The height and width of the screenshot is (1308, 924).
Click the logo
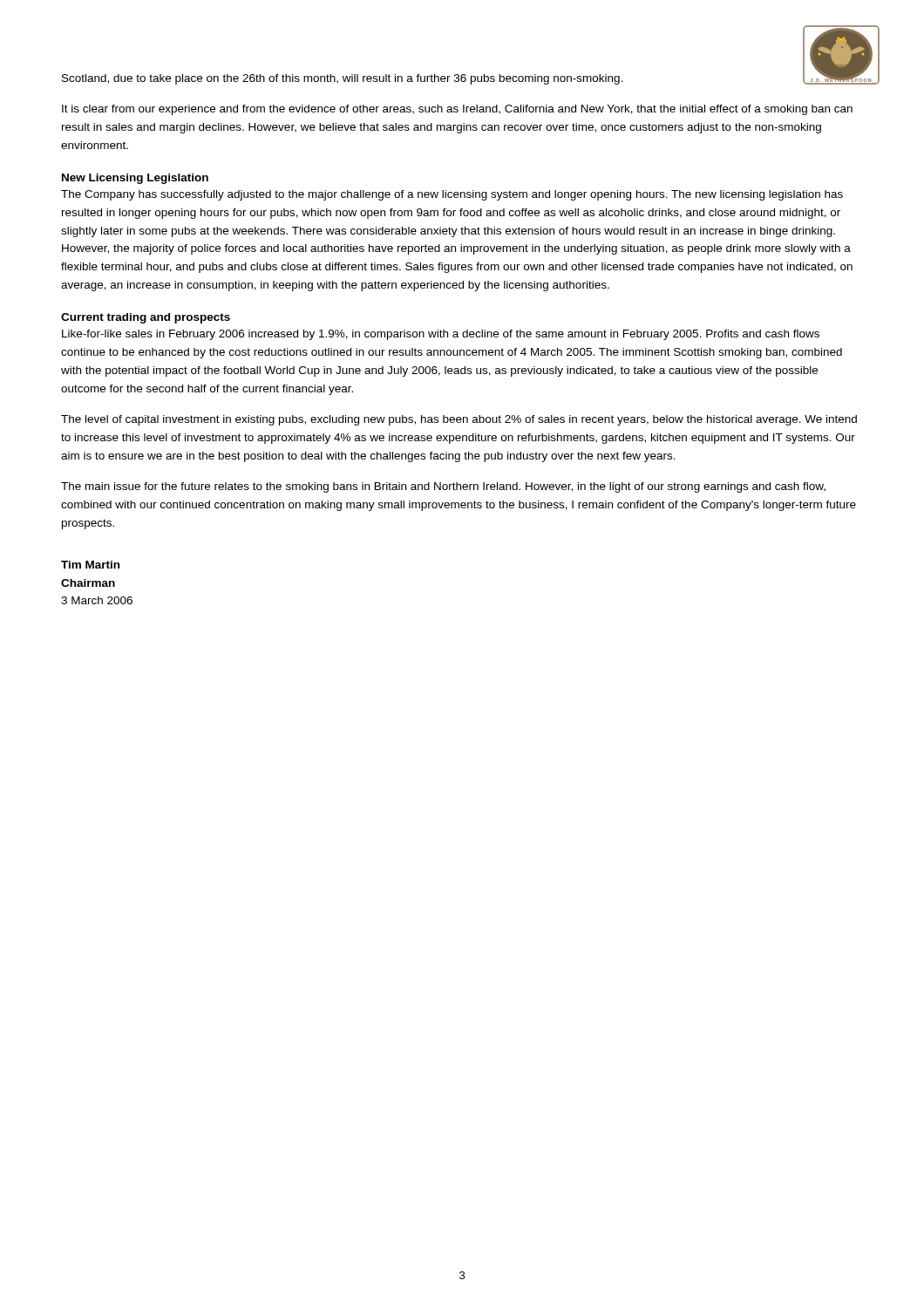pyautogui.click(x=841, y=55)
